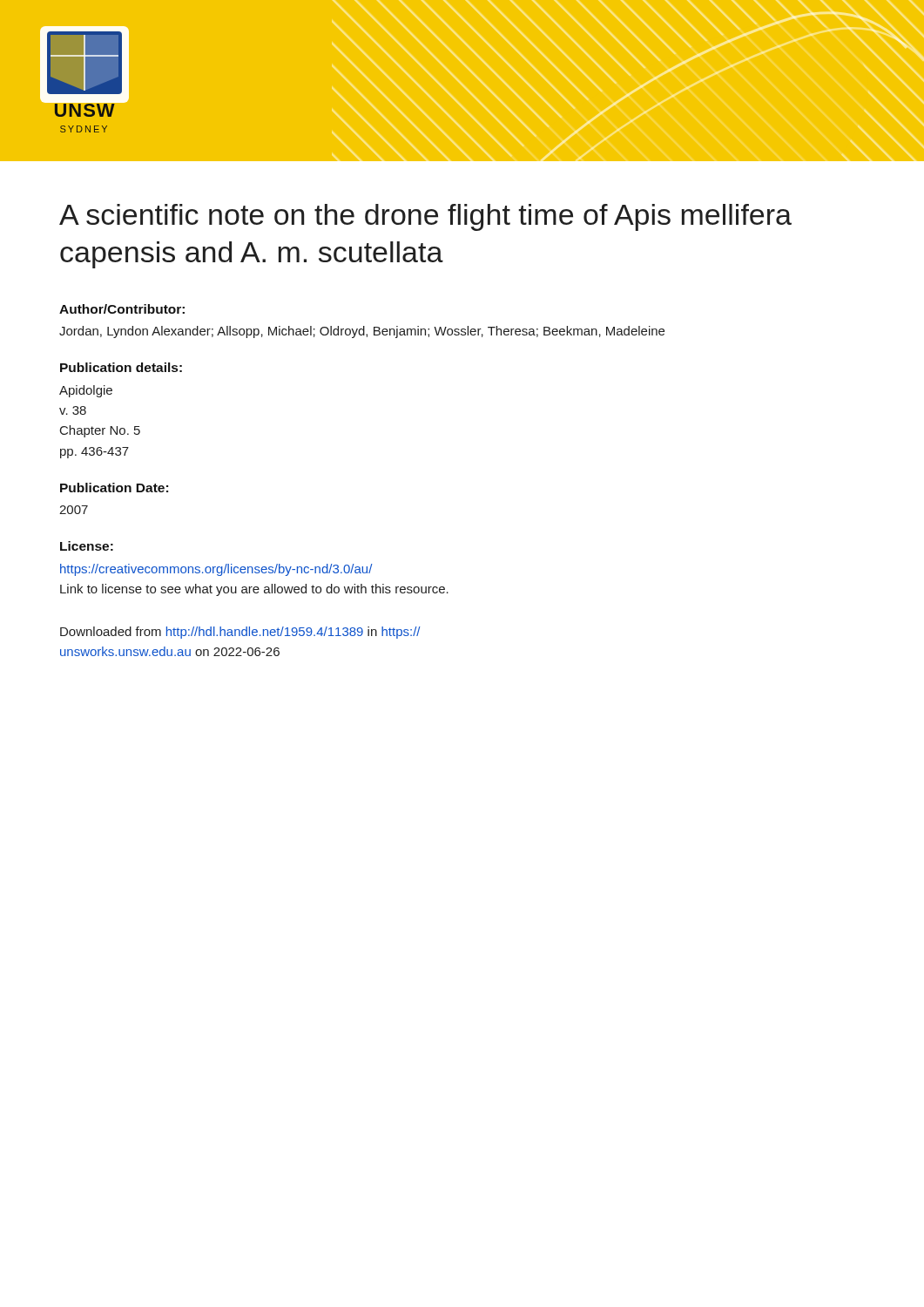Find the block on this page that starts "Jordan, Lyndon Alexander; Allsopp, Michael;"

click(362, 331)
